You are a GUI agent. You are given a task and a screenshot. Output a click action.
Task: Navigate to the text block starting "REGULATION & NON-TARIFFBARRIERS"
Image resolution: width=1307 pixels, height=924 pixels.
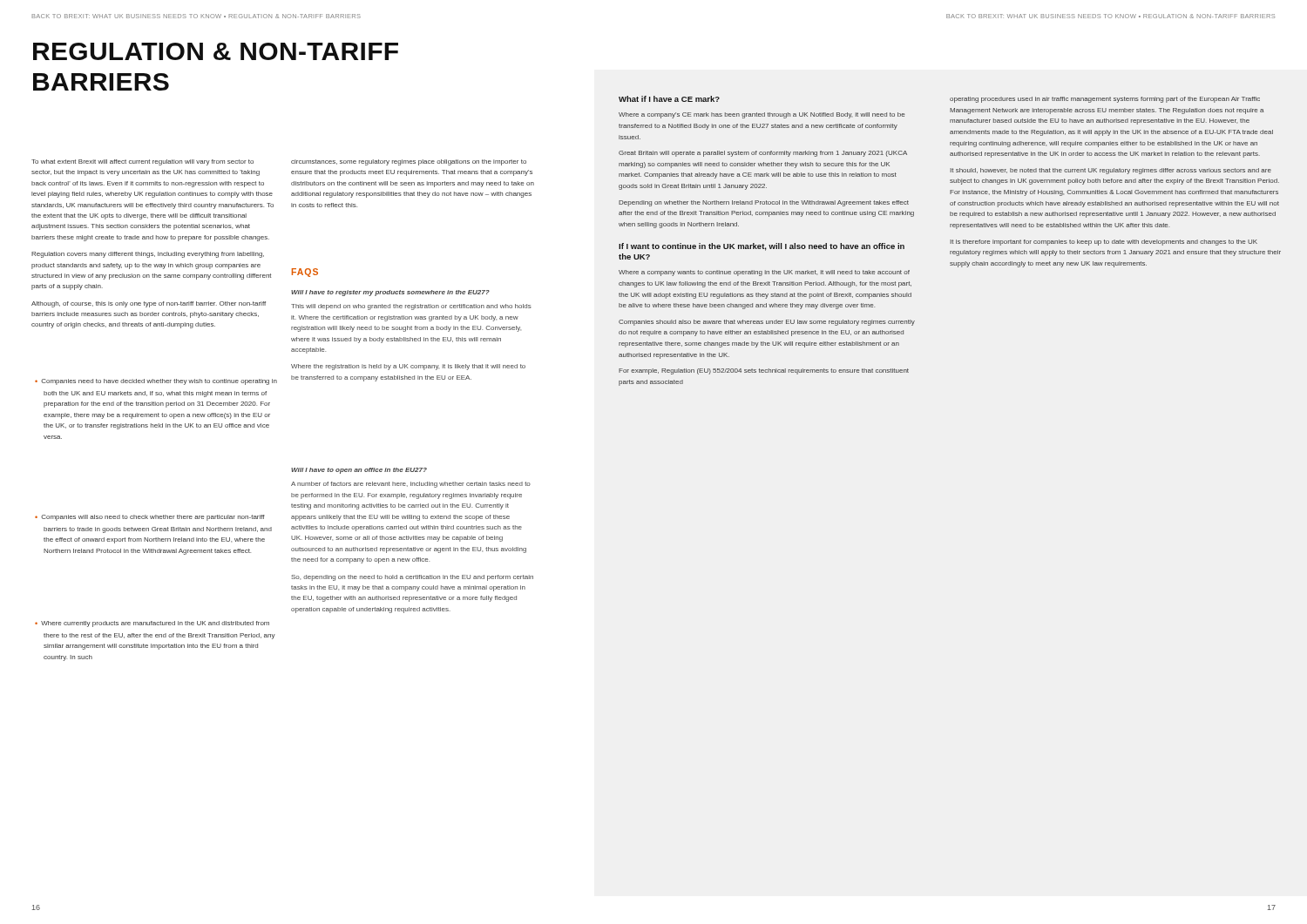pos(275,67)
